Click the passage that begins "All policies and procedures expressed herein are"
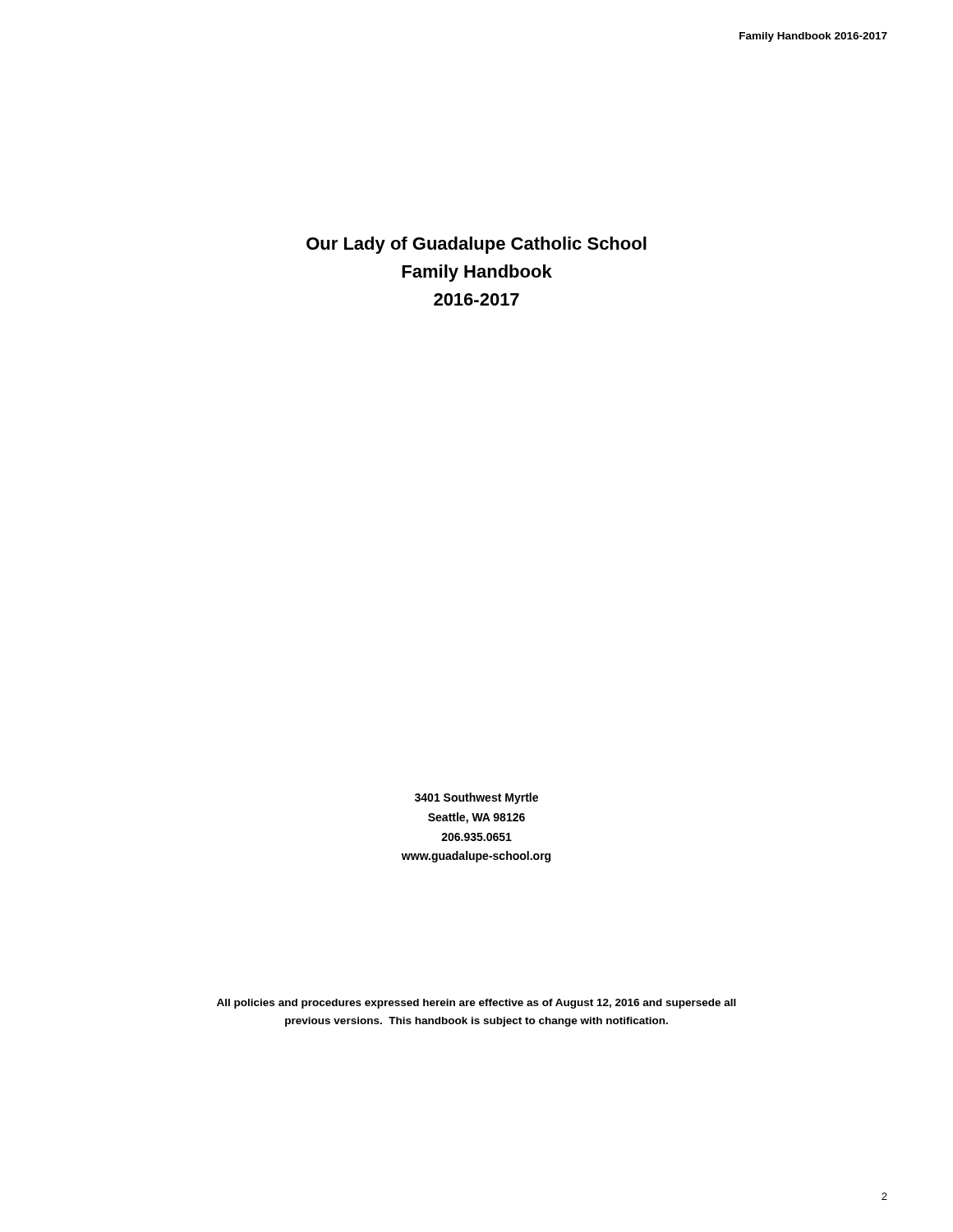Image resolution: width=953 pixels, height=1232 pixels. (476, 1011)
